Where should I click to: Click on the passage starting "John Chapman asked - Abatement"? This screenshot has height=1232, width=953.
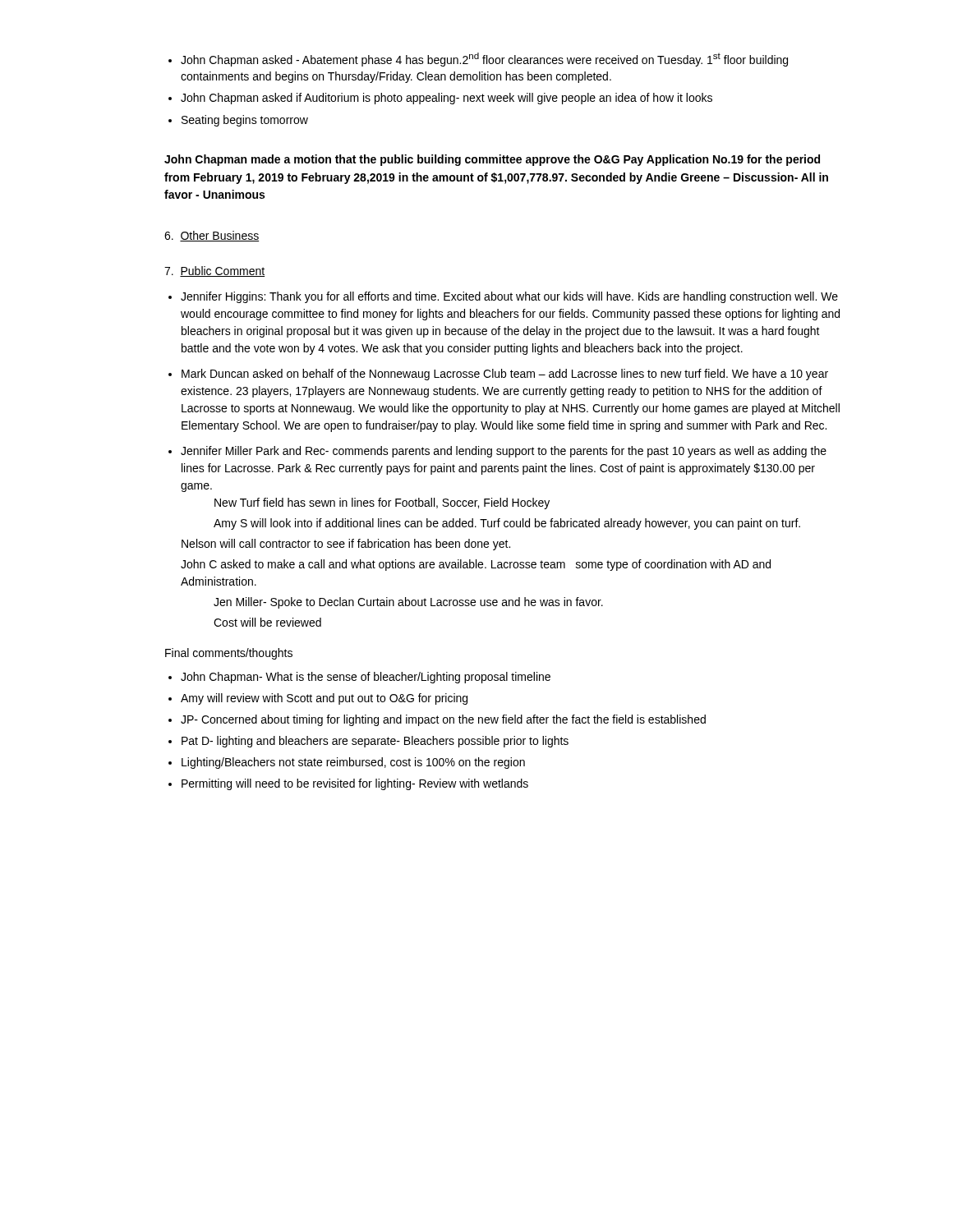(x=485, y=67)
